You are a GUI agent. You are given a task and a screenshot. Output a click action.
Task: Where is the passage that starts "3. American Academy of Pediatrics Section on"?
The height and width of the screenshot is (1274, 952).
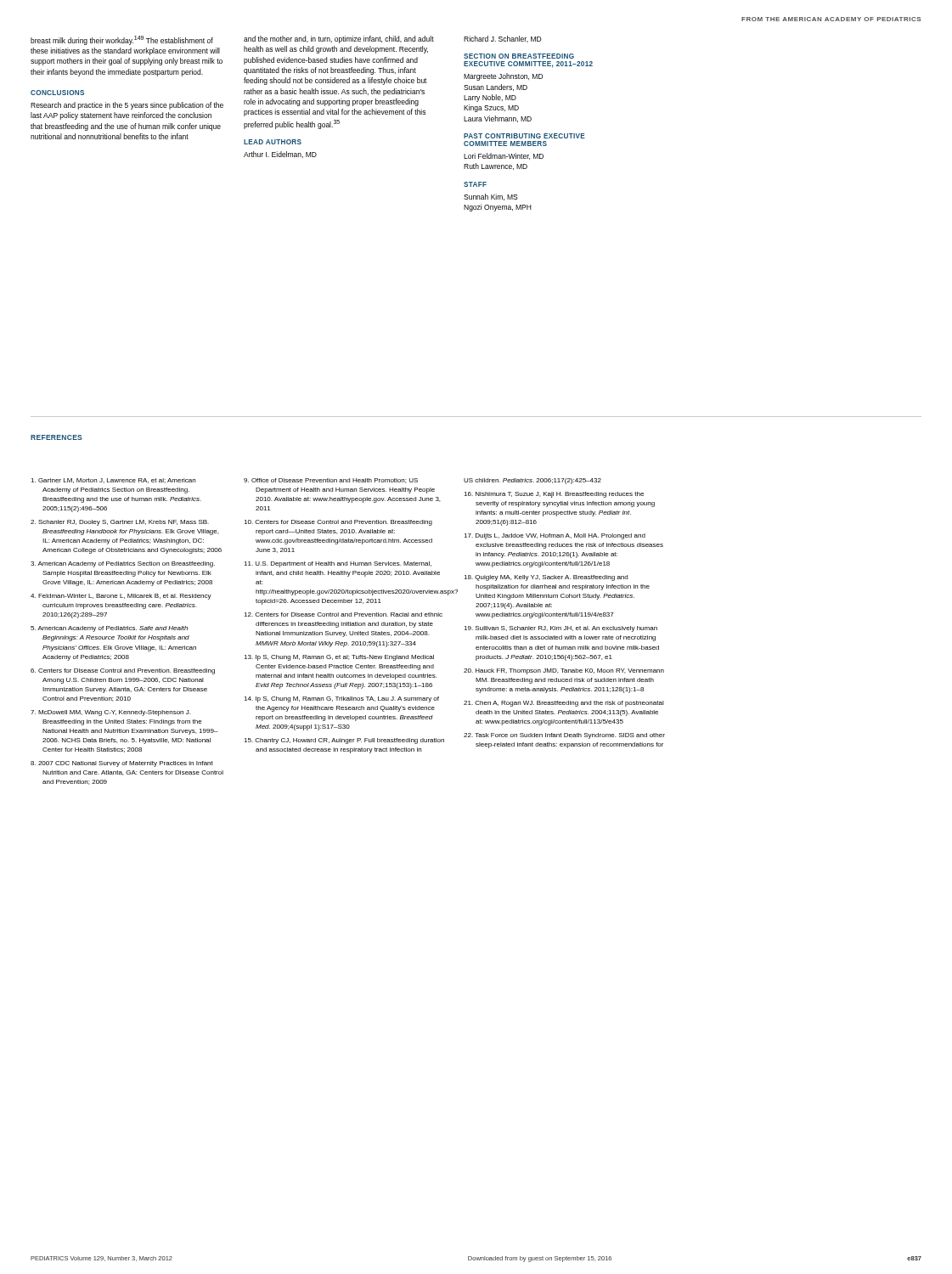(x=123, y=573)
